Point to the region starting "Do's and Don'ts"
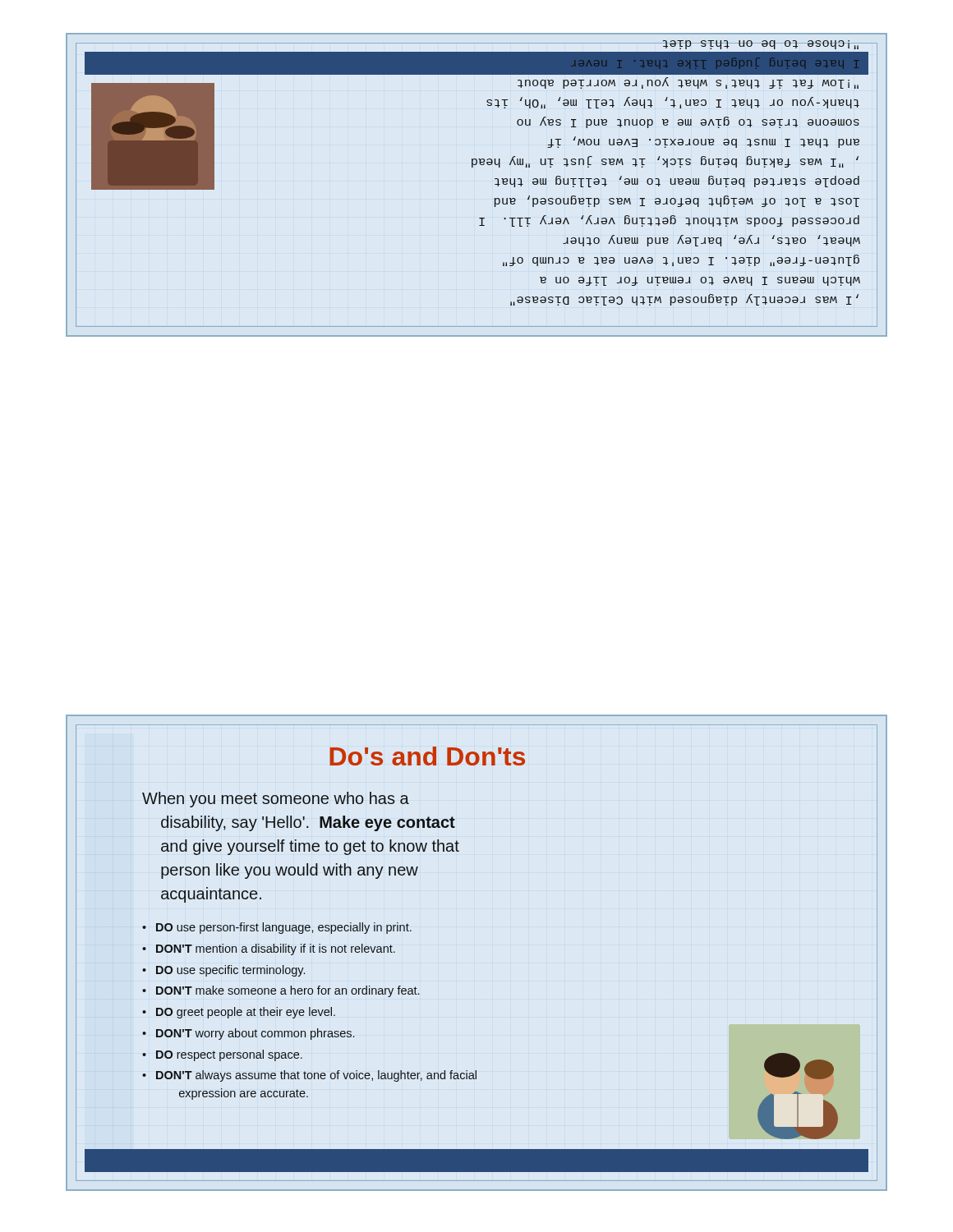 click(x=427, y=756)
